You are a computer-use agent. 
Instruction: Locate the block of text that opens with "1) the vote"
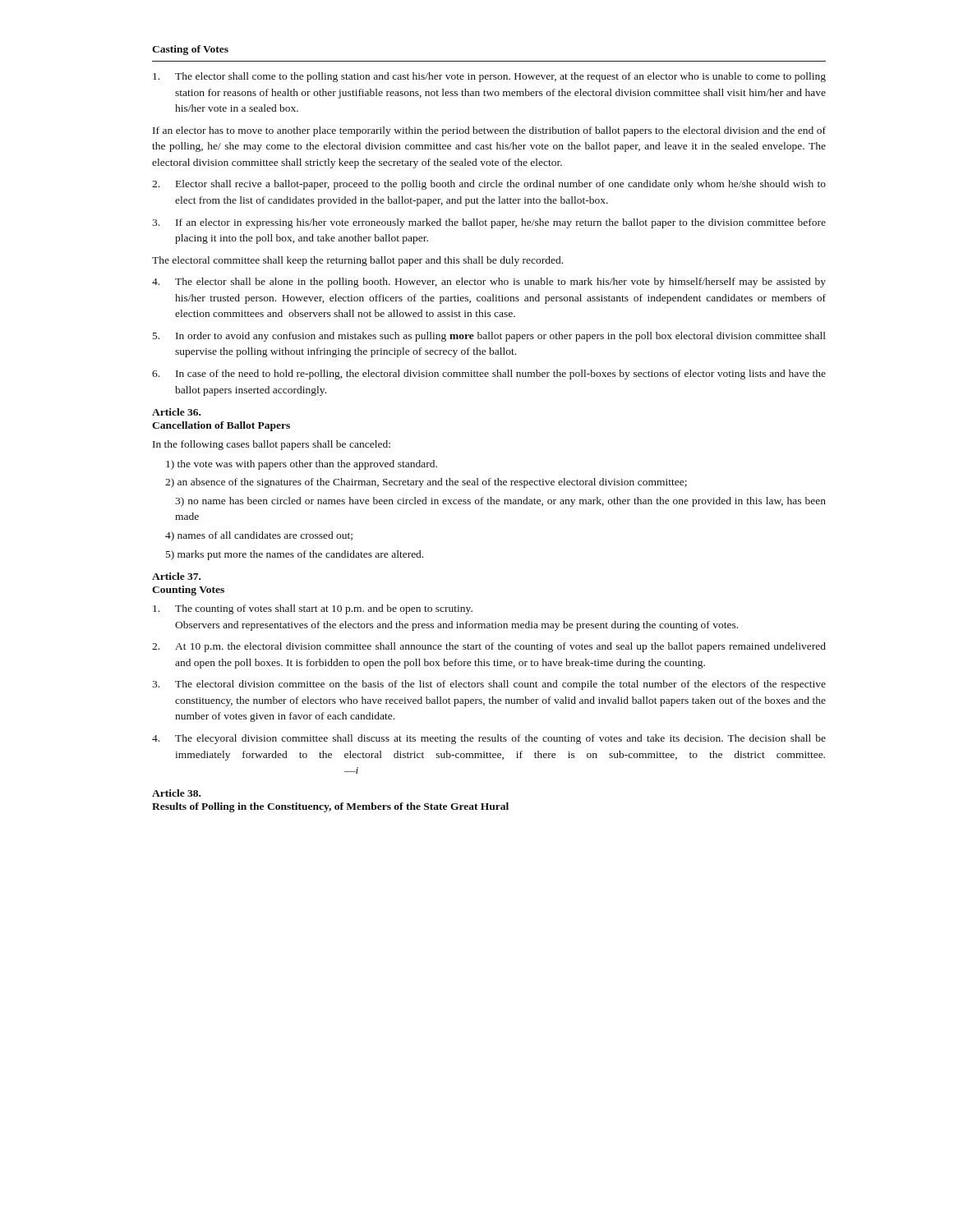301,463
